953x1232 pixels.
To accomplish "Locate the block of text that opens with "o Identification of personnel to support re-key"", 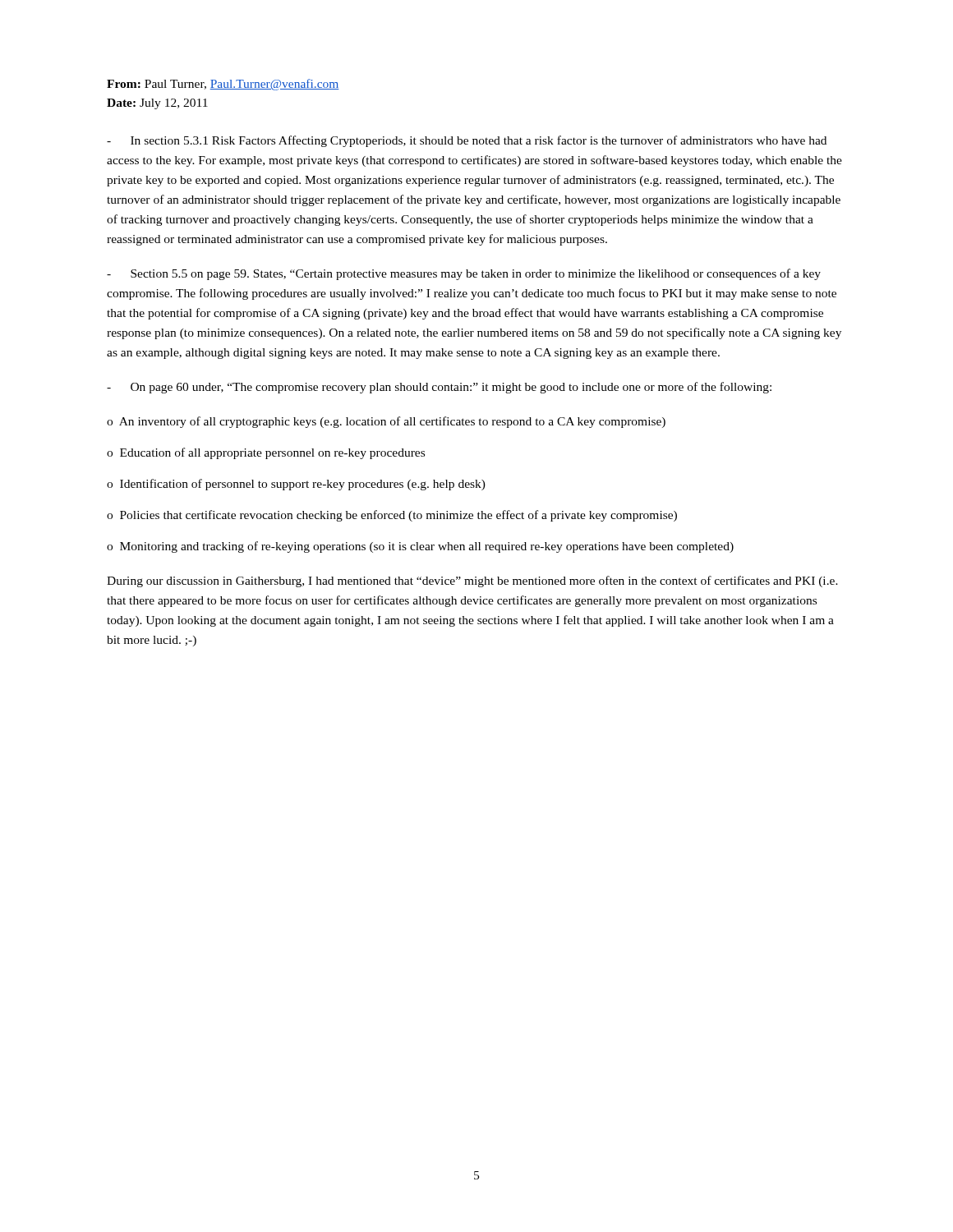I will point(296,483).
